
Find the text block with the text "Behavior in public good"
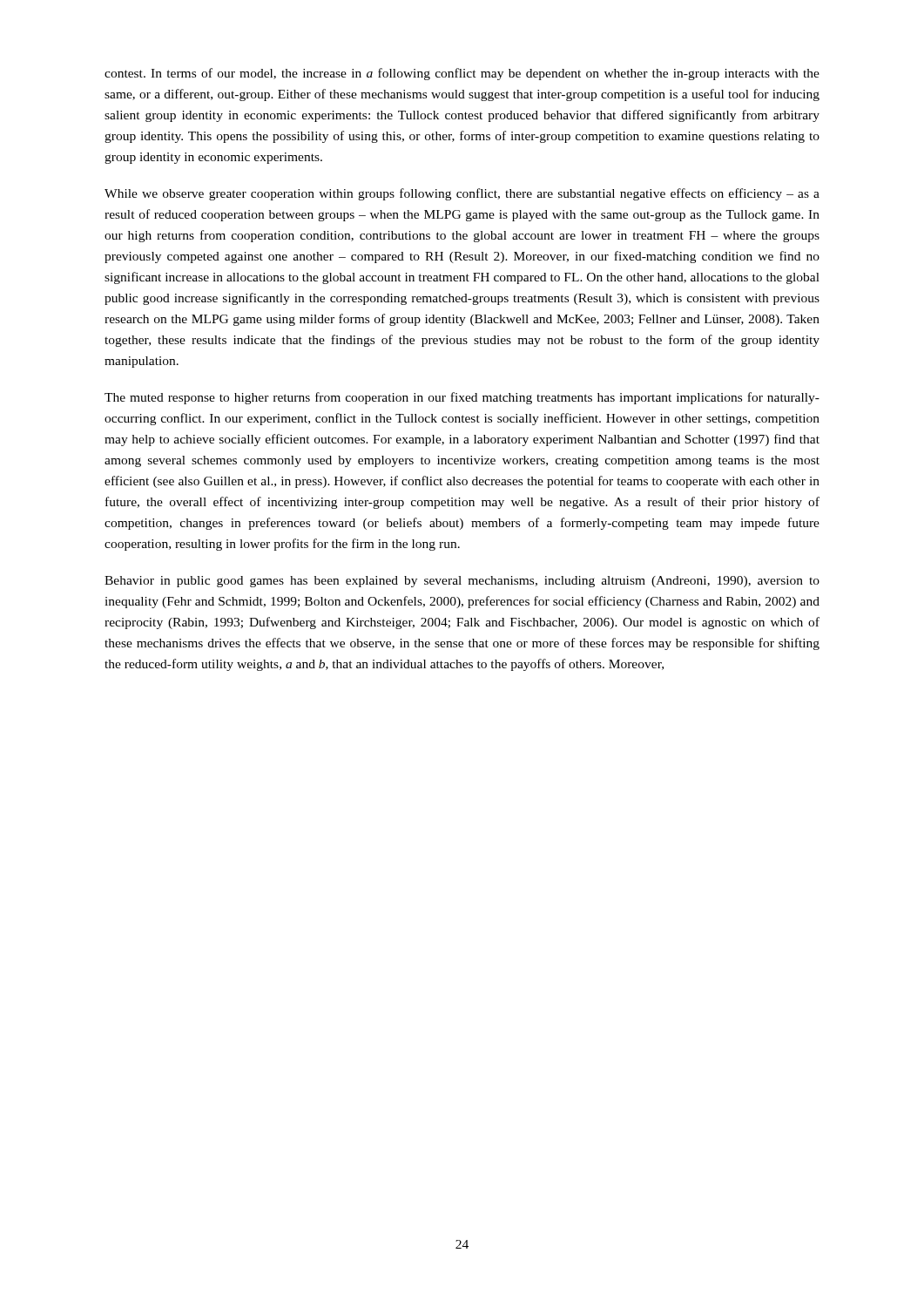pyautogui.click(x=462, y=622)
